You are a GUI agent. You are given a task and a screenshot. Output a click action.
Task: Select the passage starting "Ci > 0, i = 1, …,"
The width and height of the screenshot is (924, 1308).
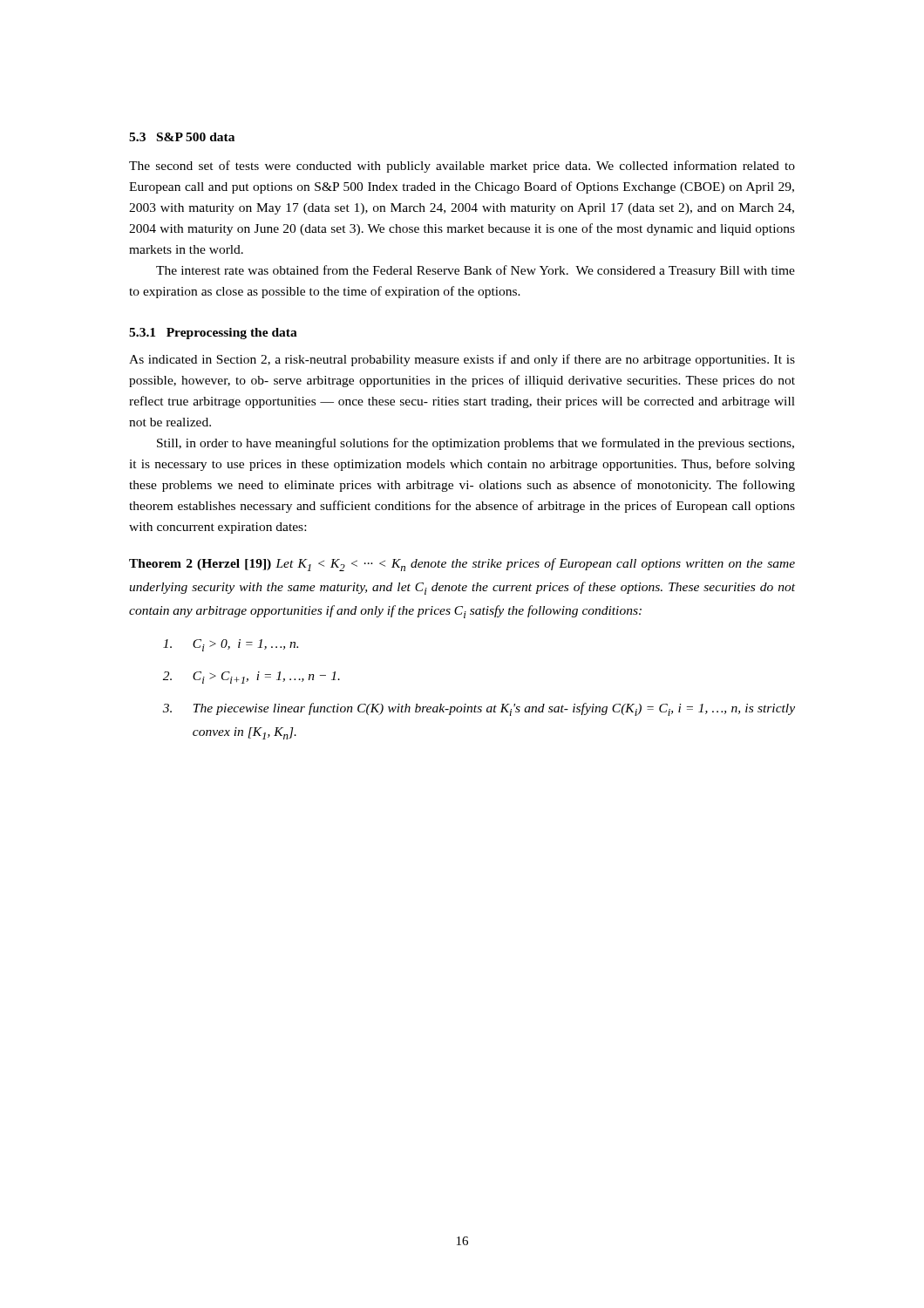tap(231, 645)
